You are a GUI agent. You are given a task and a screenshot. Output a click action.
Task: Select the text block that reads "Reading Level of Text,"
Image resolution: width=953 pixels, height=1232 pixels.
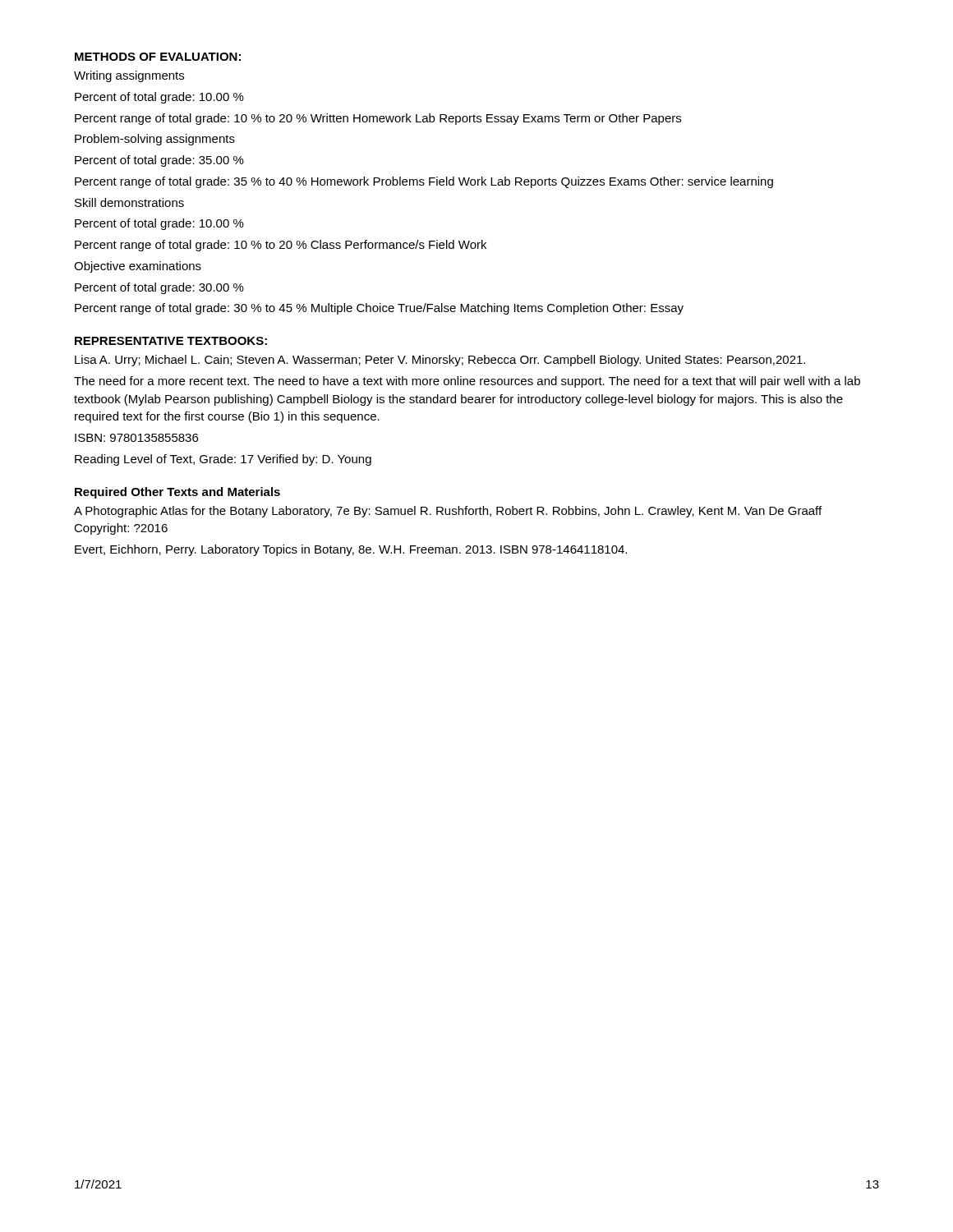coord(223,458)
